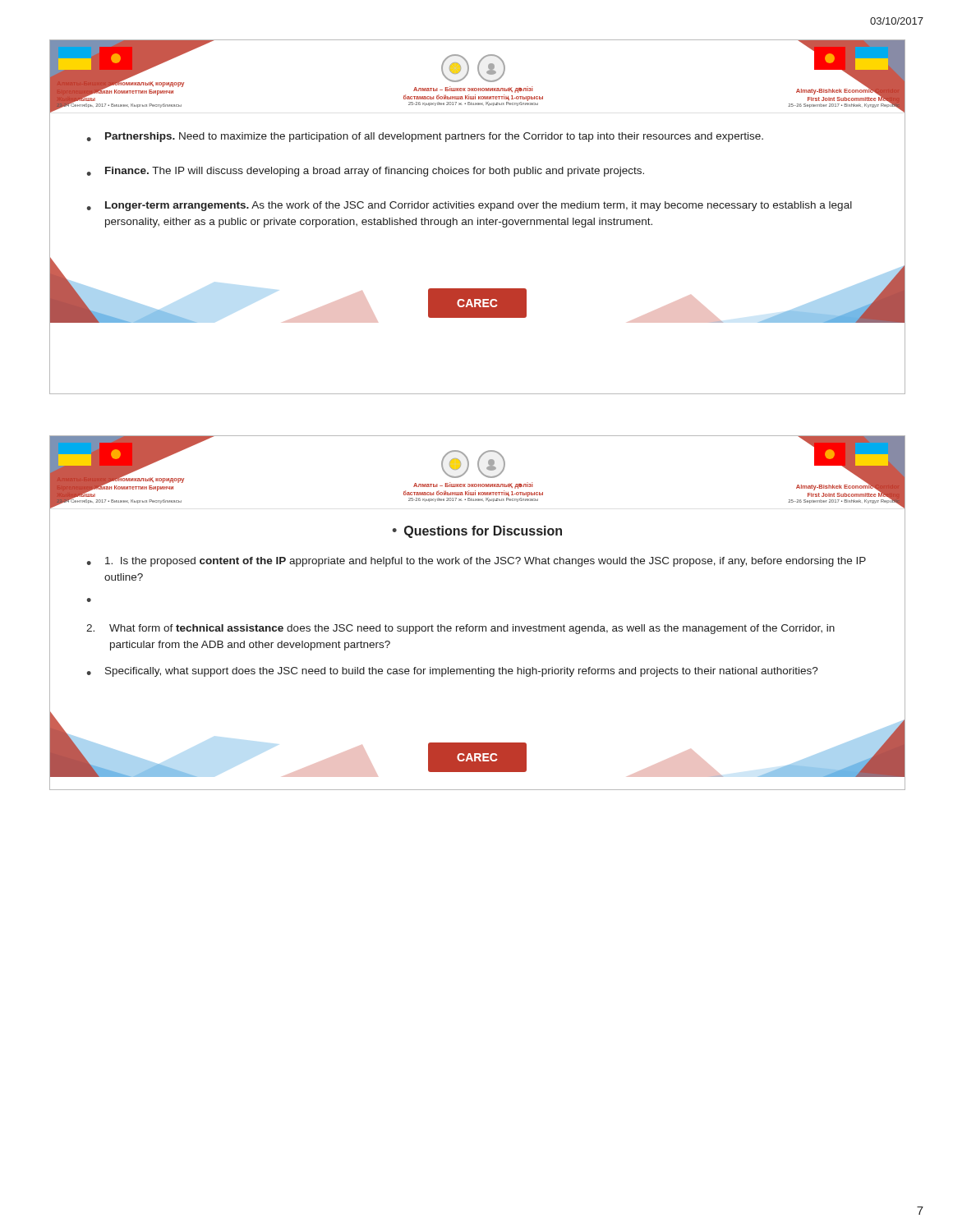Locate the list item that says "• Longer-term arrangements. As the work of the"
Screen dimensions: 1232x953
(x=477, y=214)
